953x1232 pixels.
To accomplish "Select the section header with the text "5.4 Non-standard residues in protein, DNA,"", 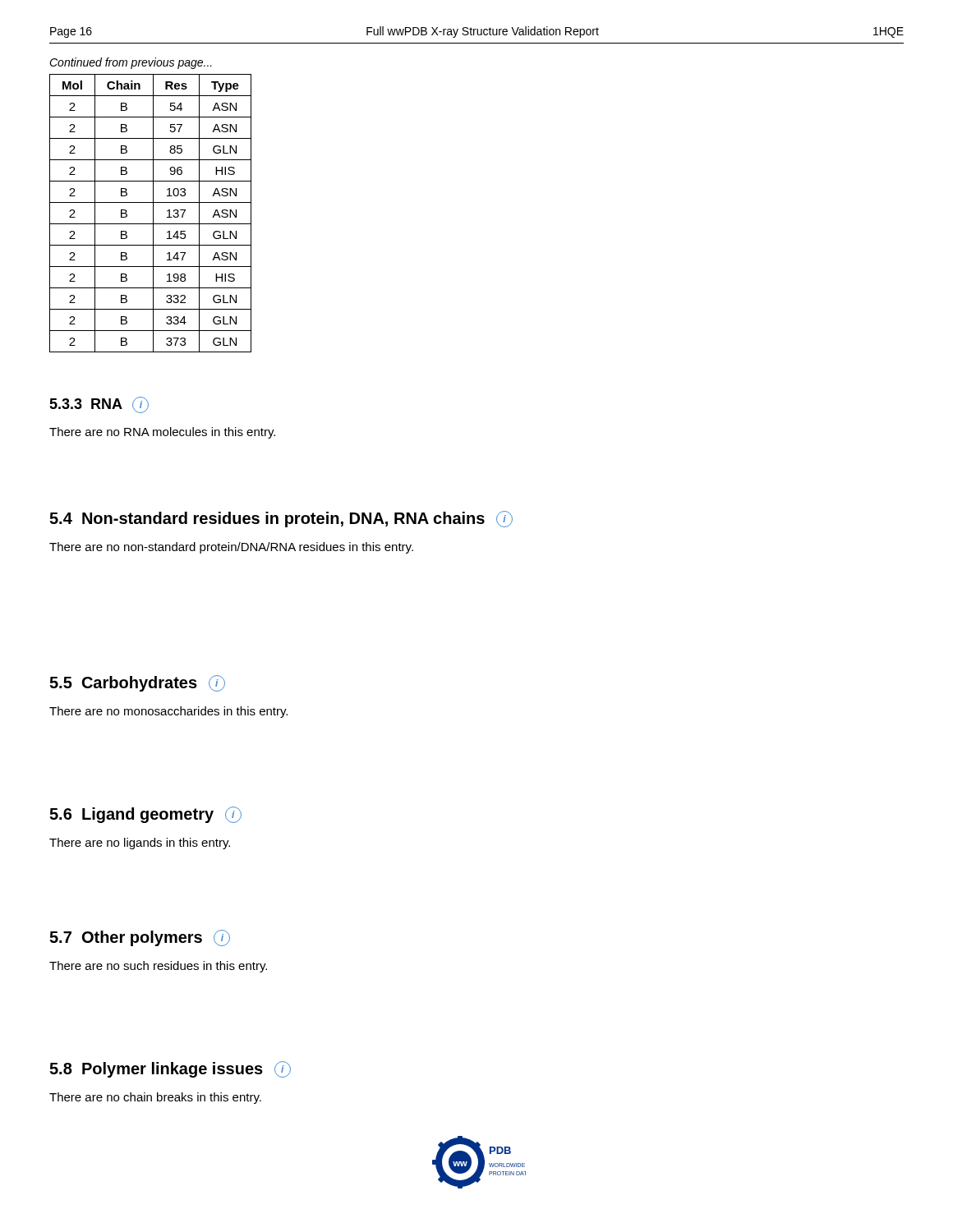I will [x=281, y=518].
